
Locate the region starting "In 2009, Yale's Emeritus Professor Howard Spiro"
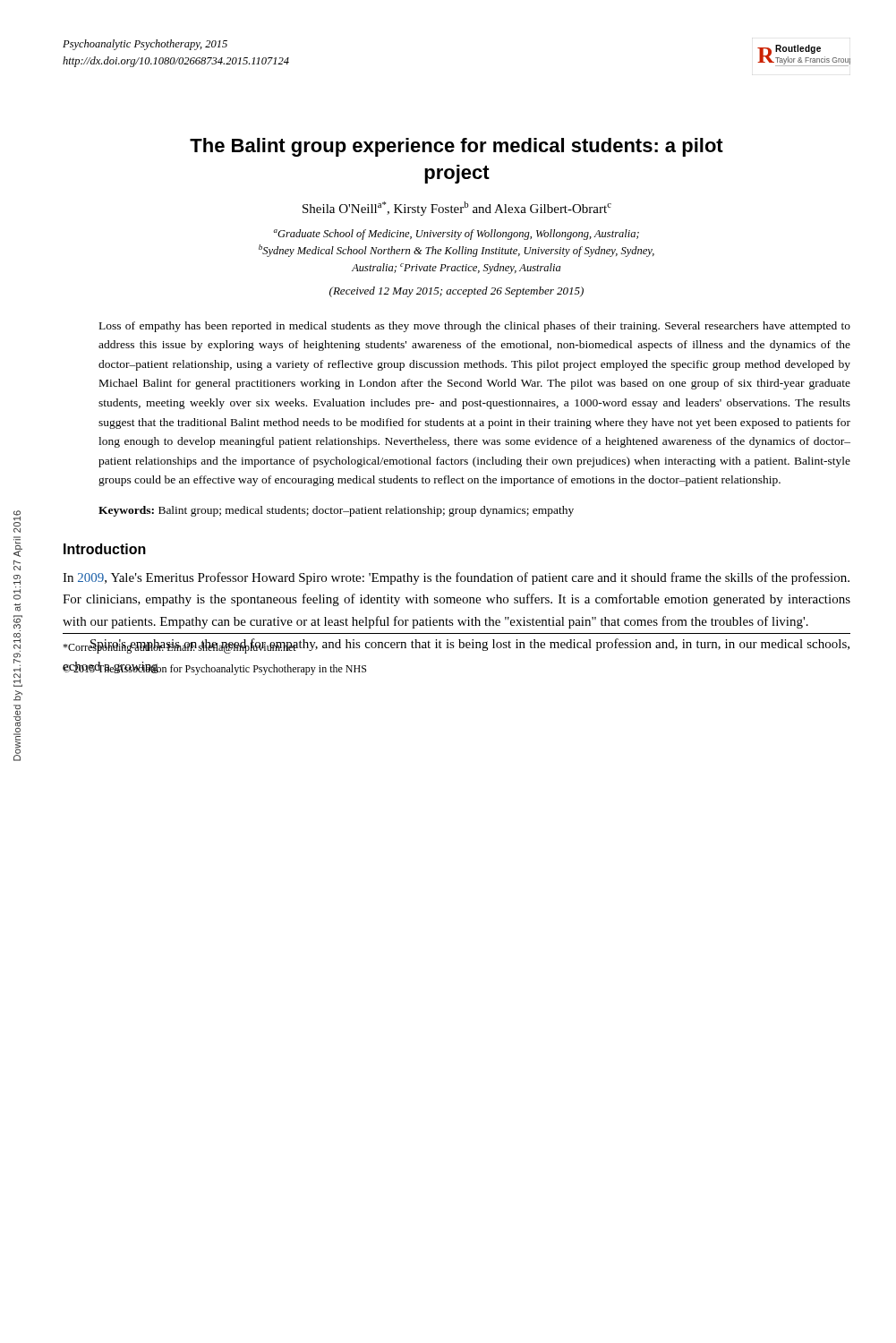tap(457, 599)
